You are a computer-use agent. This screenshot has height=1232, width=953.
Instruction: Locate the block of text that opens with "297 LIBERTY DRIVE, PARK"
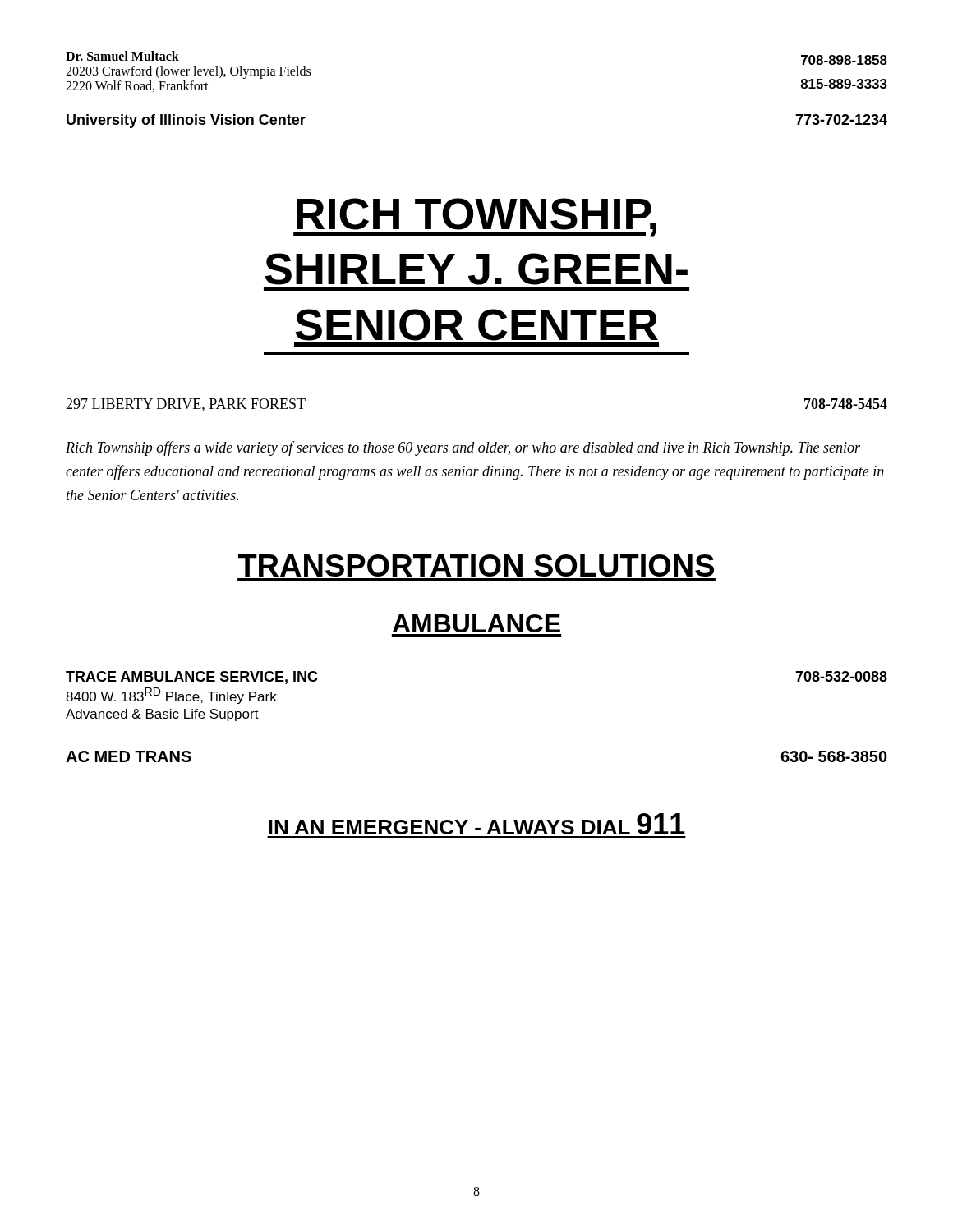(185, 405)
